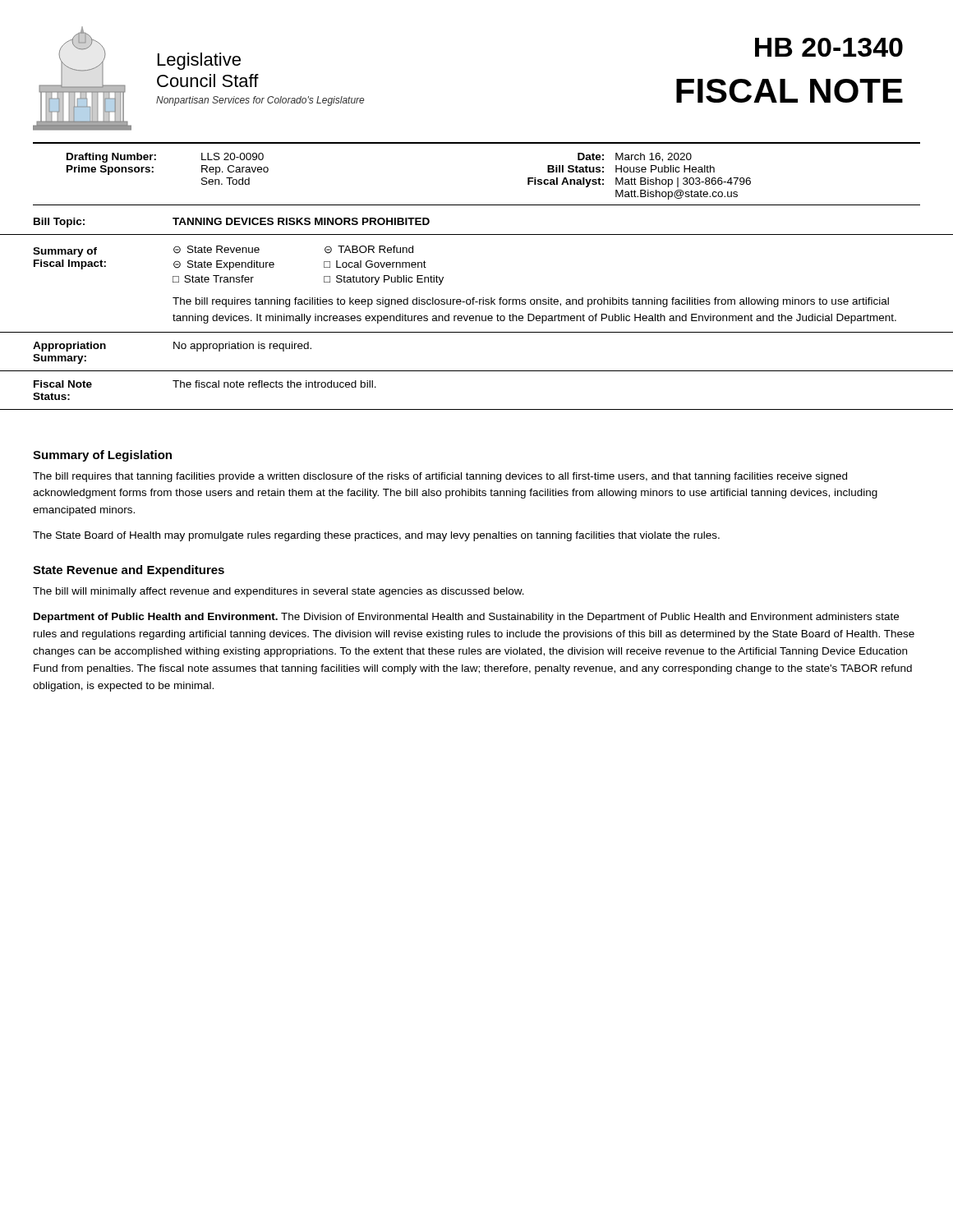Navigate to the block starting "The bill requires that"

(455, 493)
